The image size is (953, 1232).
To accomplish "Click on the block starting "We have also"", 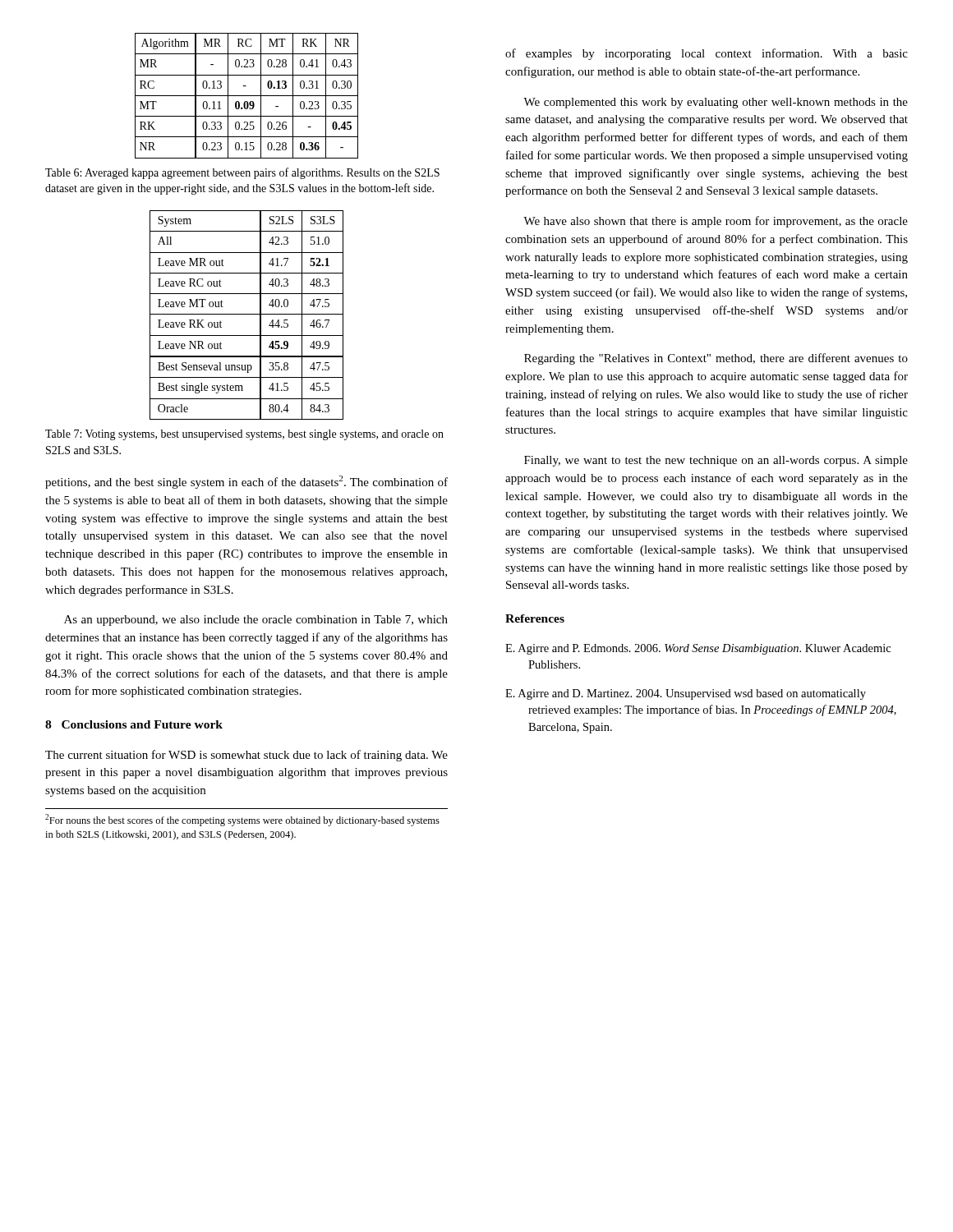I will 707,275.
